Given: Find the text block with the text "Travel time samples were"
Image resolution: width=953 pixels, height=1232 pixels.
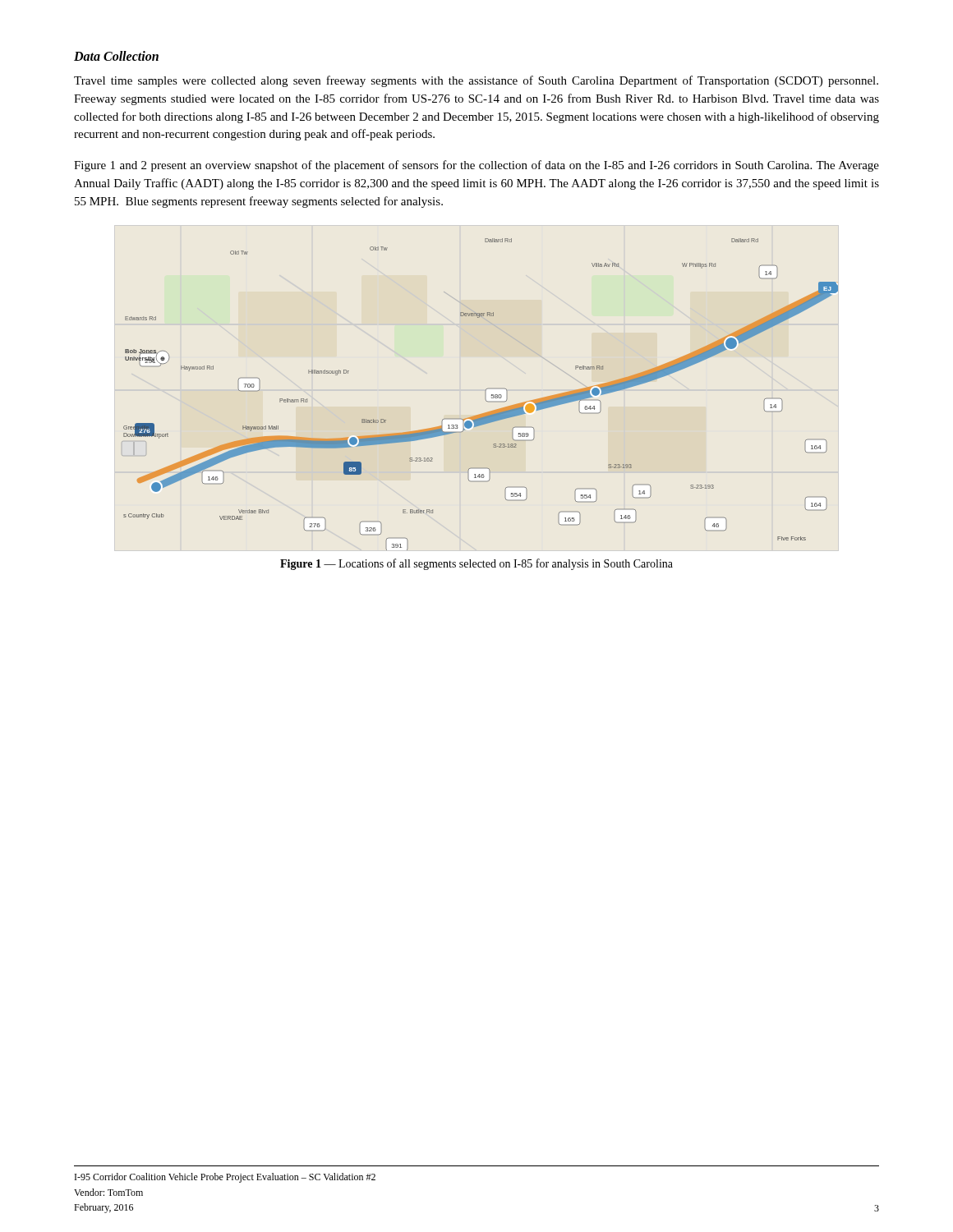Looking at the screenshot, I should [476, 107].
